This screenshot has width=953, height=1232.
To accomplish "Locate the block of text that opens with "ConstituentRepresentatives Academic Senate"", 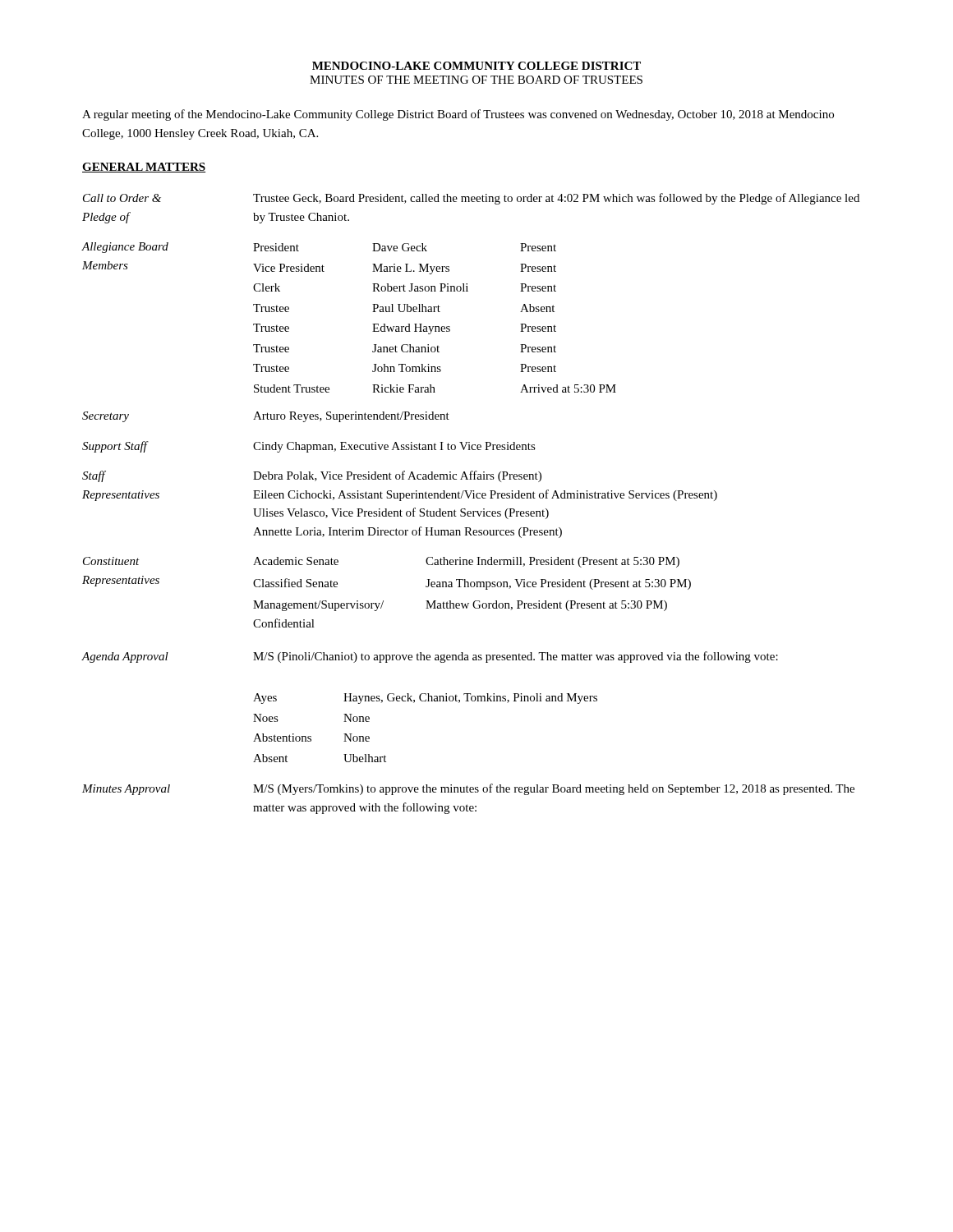I will coord(476,594).
